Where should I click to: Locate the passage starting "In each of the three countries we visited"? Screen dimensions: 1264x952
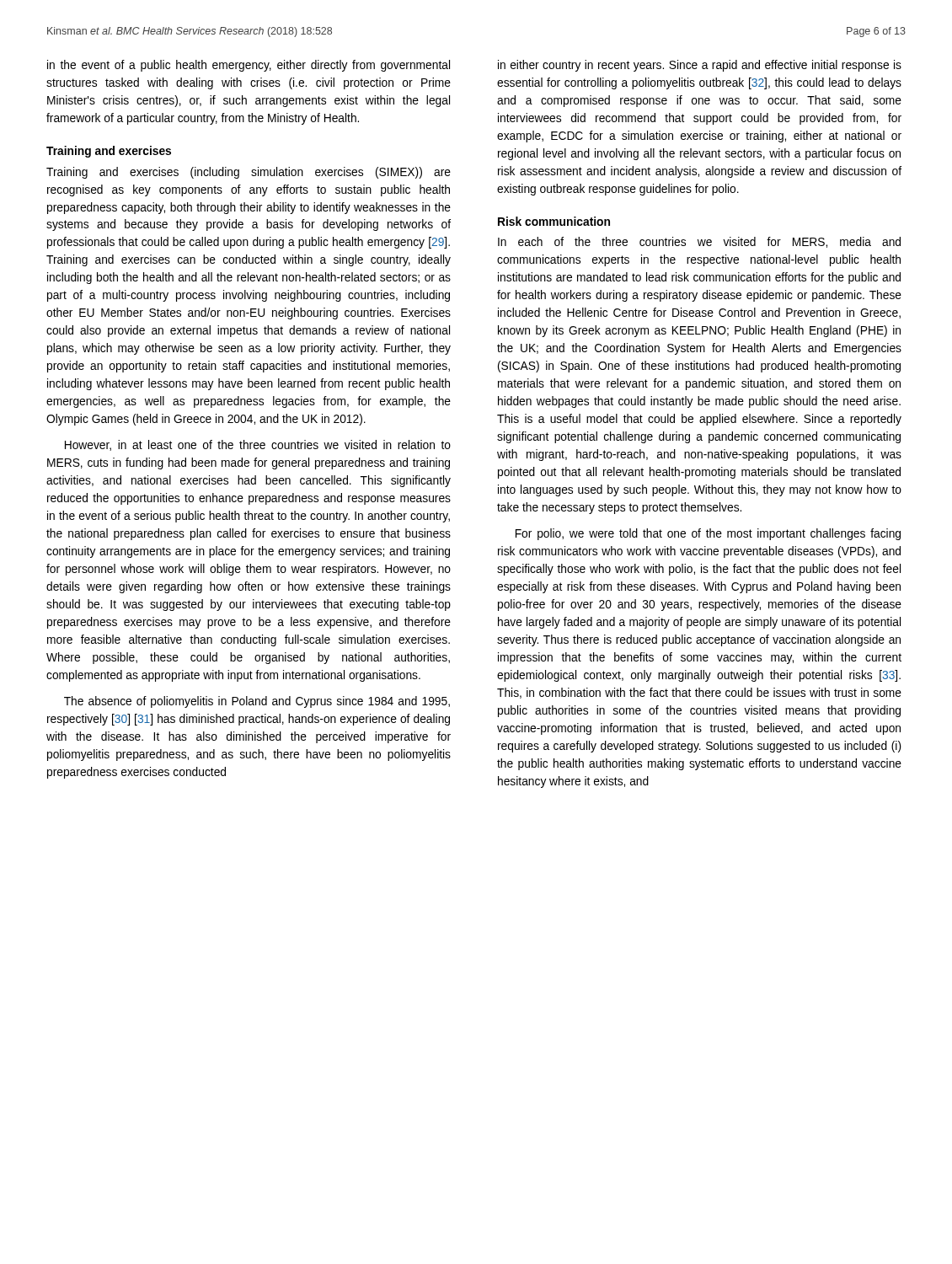pos(699,376)
